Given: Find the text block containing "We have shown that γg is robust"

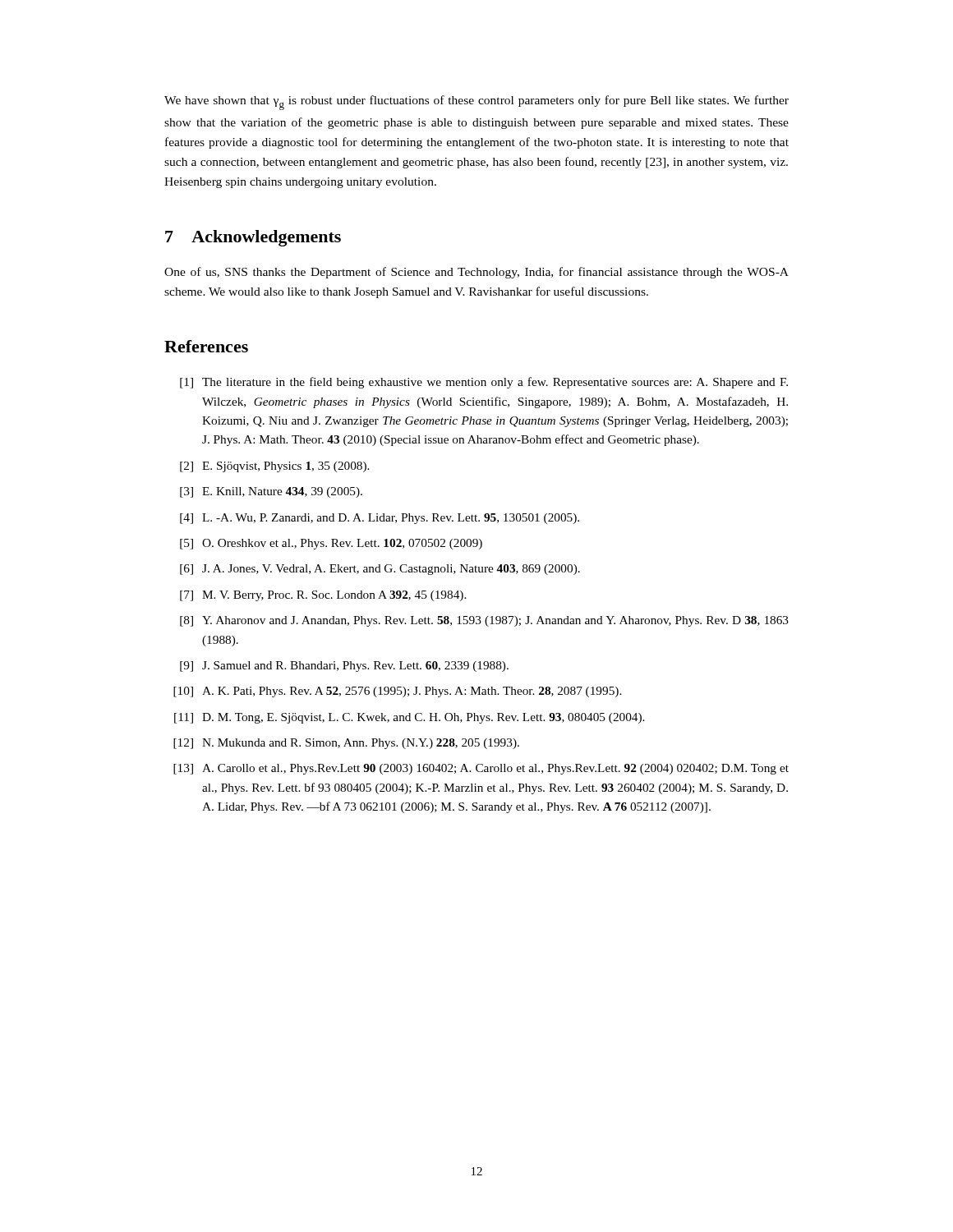Looking at the screenshot, I should (476, 141).
